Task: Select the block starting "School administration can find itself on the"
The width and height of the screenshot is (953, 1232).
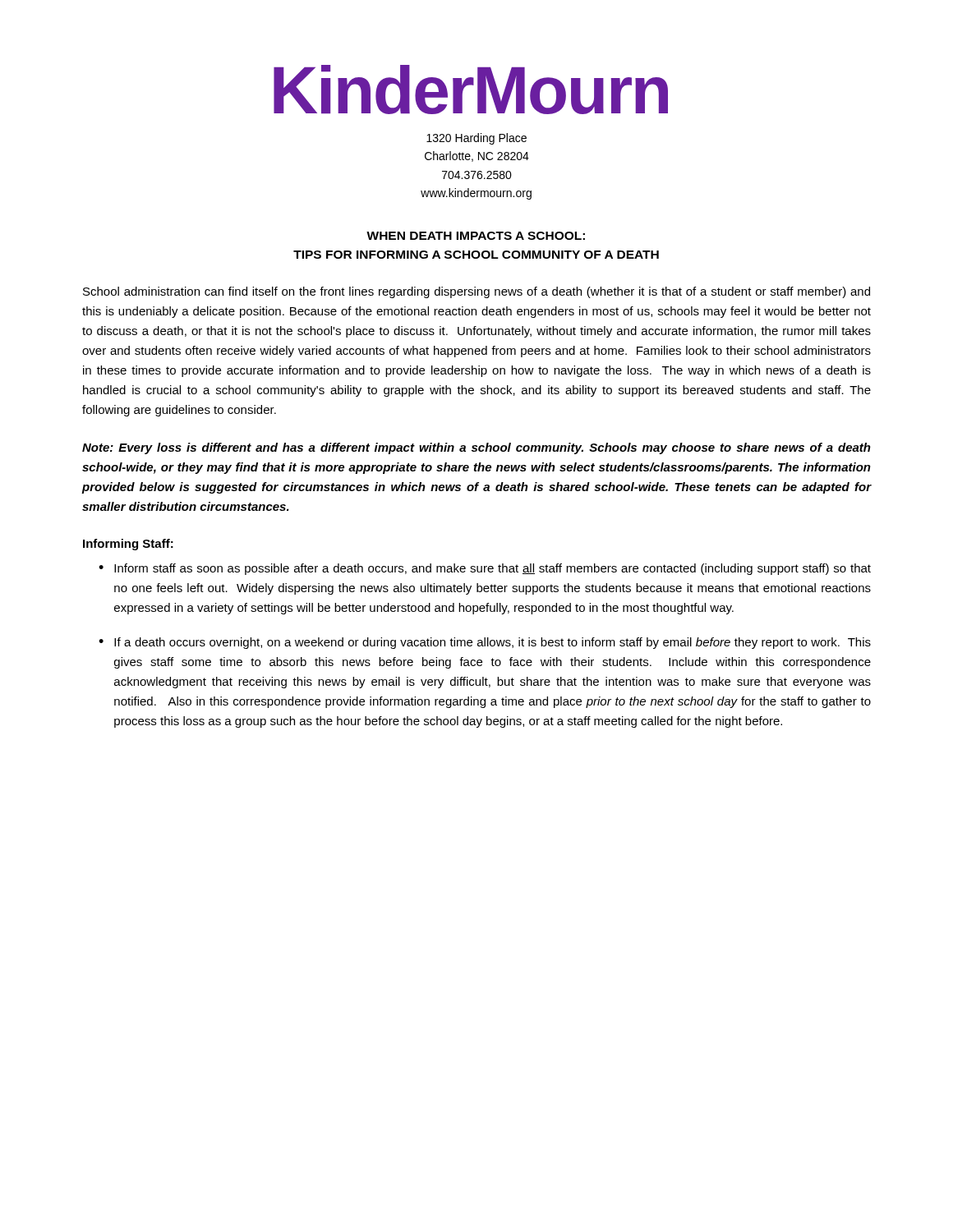Action: [476, 350]
